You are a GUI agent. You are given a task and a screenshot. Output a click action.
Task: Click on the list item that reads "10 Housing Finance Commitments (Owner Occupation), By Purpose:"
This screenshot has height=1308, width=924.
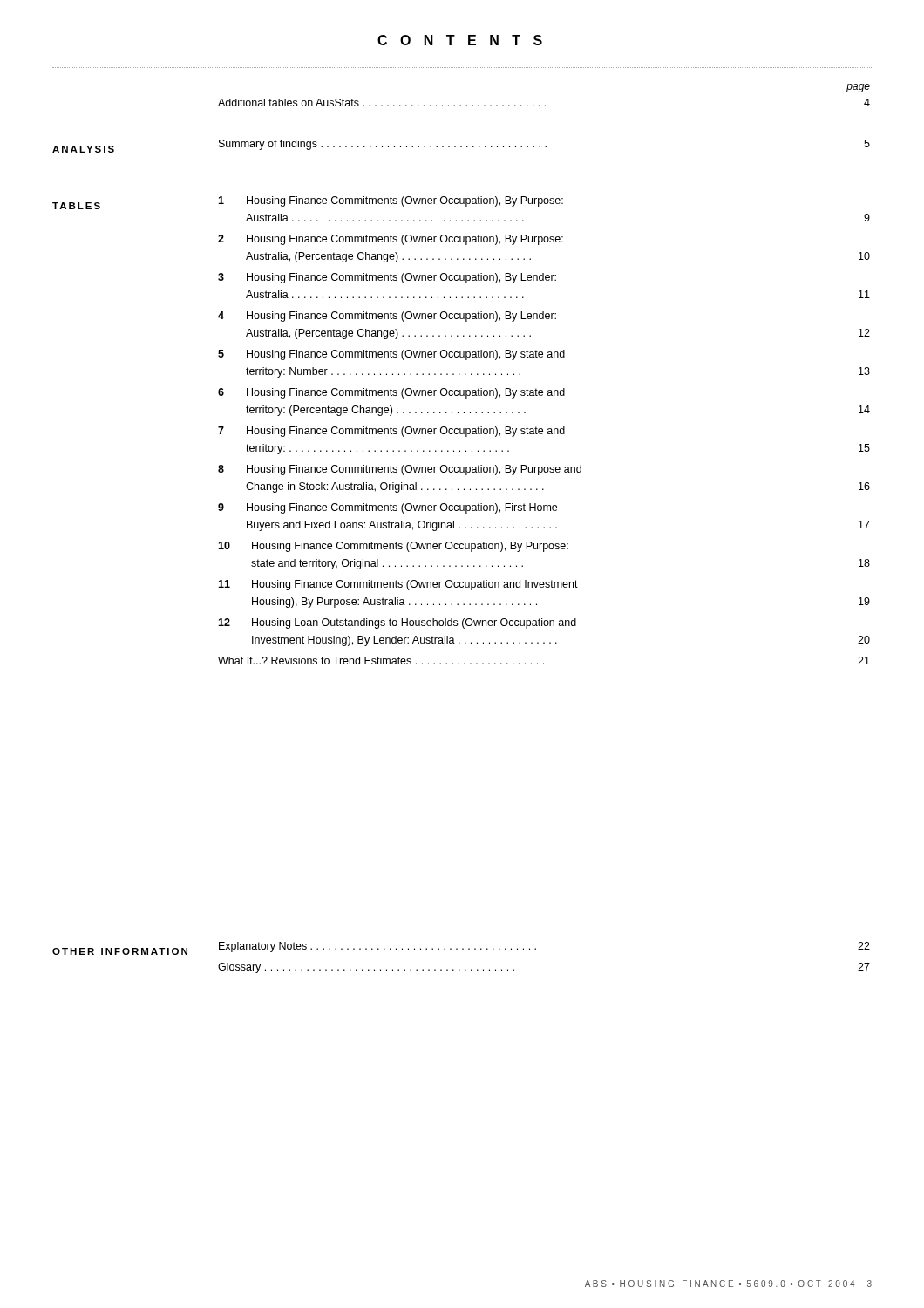point(544,555)
